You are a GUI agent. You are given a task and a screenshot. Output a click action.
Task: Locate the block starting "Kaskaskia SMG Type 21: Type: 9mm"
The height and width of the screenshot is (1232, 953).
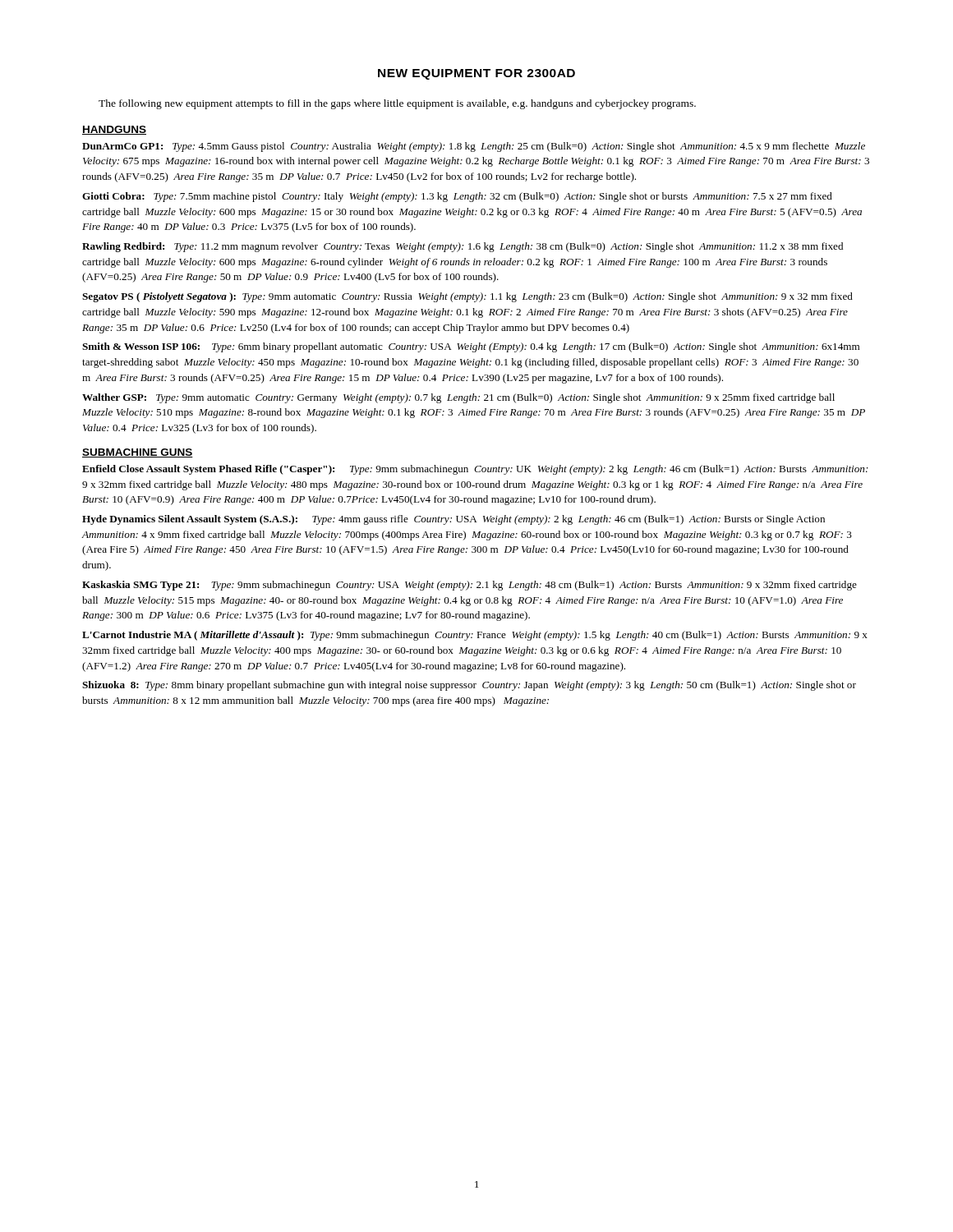coord(469,600)
